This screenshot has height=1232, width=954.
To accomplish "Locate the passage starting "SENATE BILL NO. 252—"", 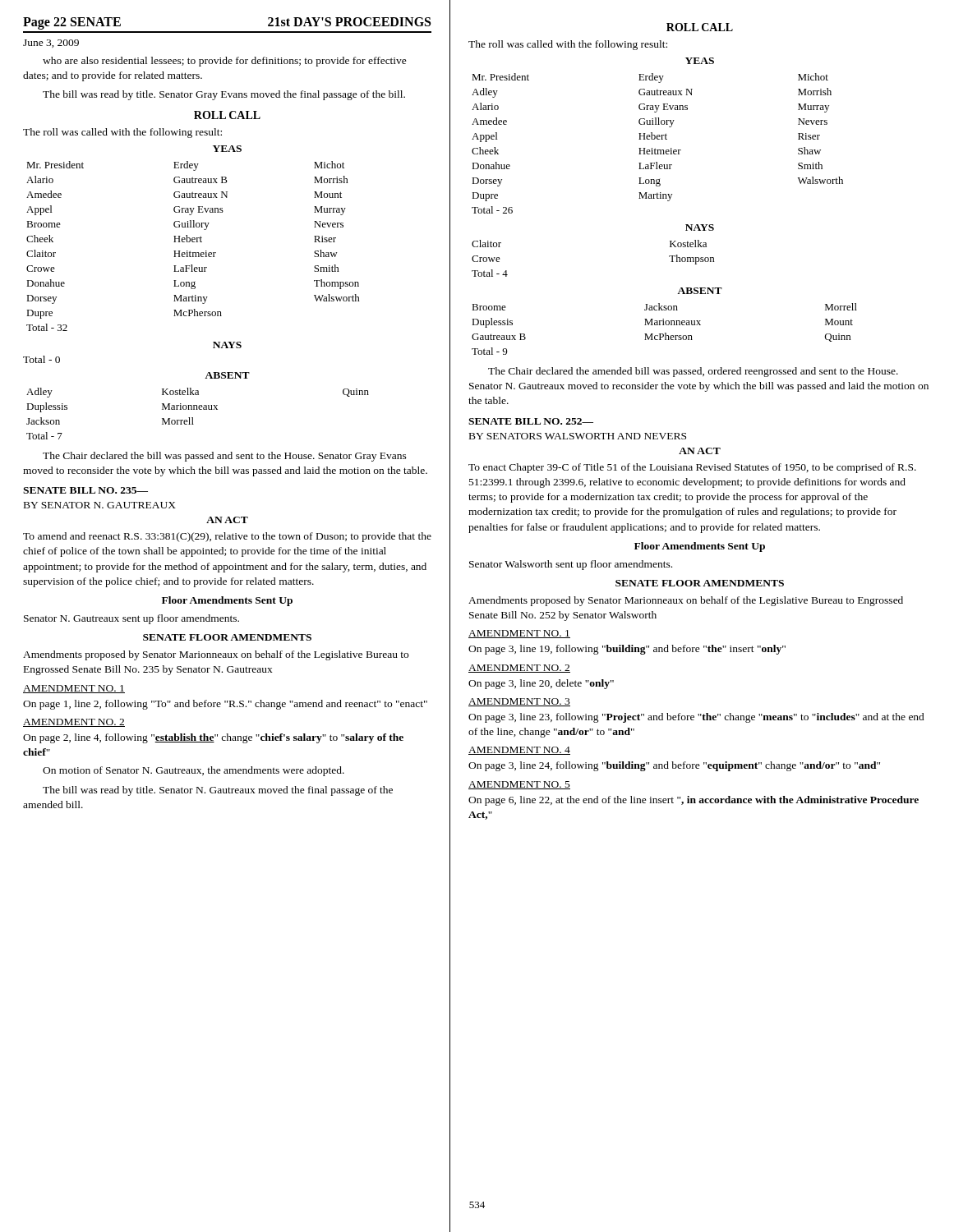I will click(531, 421).
